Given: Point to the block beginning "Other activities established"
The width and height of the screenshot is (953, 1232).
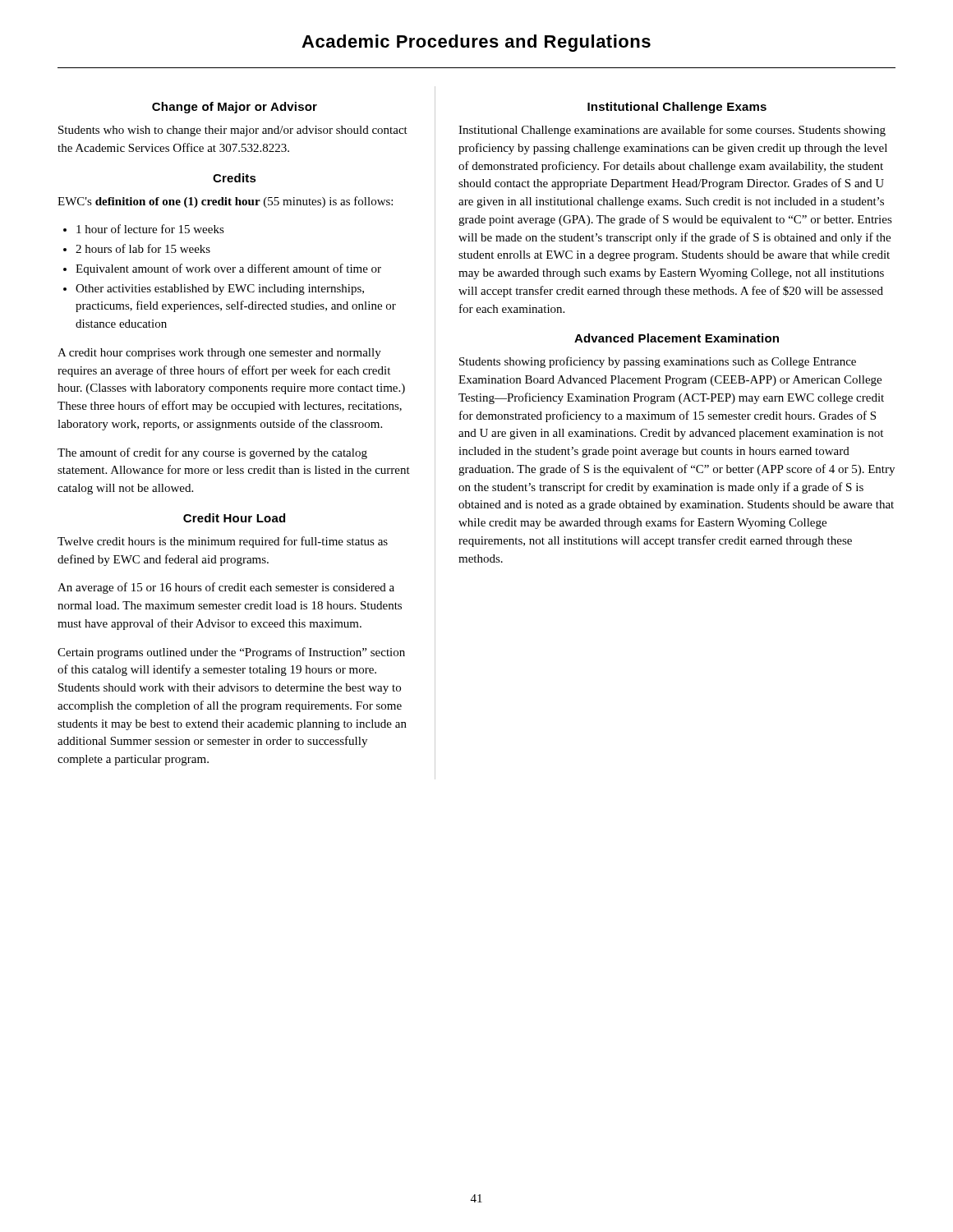Looking at the screenshot, I should tap(236, 306).
